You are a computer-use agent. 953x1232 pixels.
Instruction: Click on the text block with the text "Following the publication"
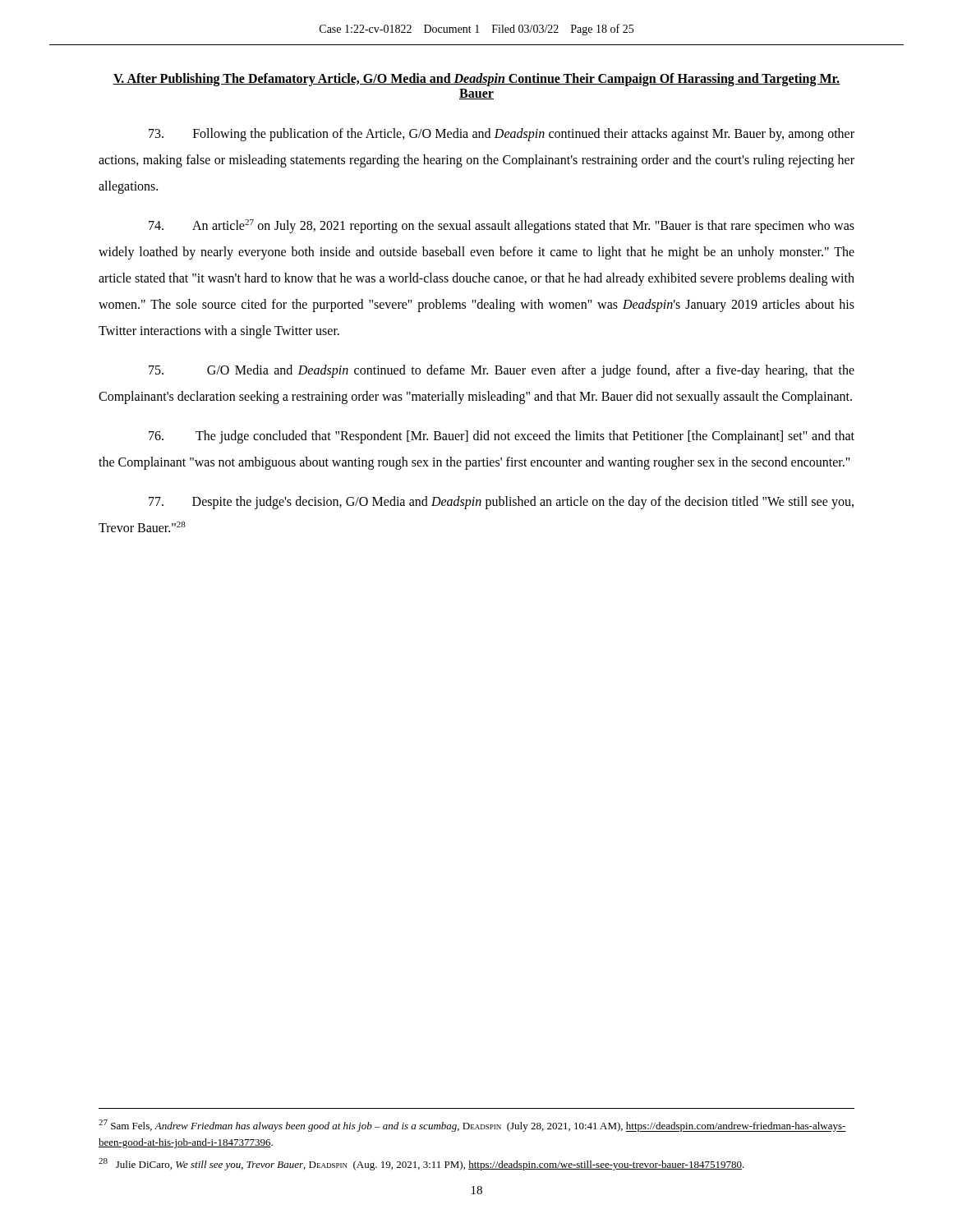coord(476,160)
